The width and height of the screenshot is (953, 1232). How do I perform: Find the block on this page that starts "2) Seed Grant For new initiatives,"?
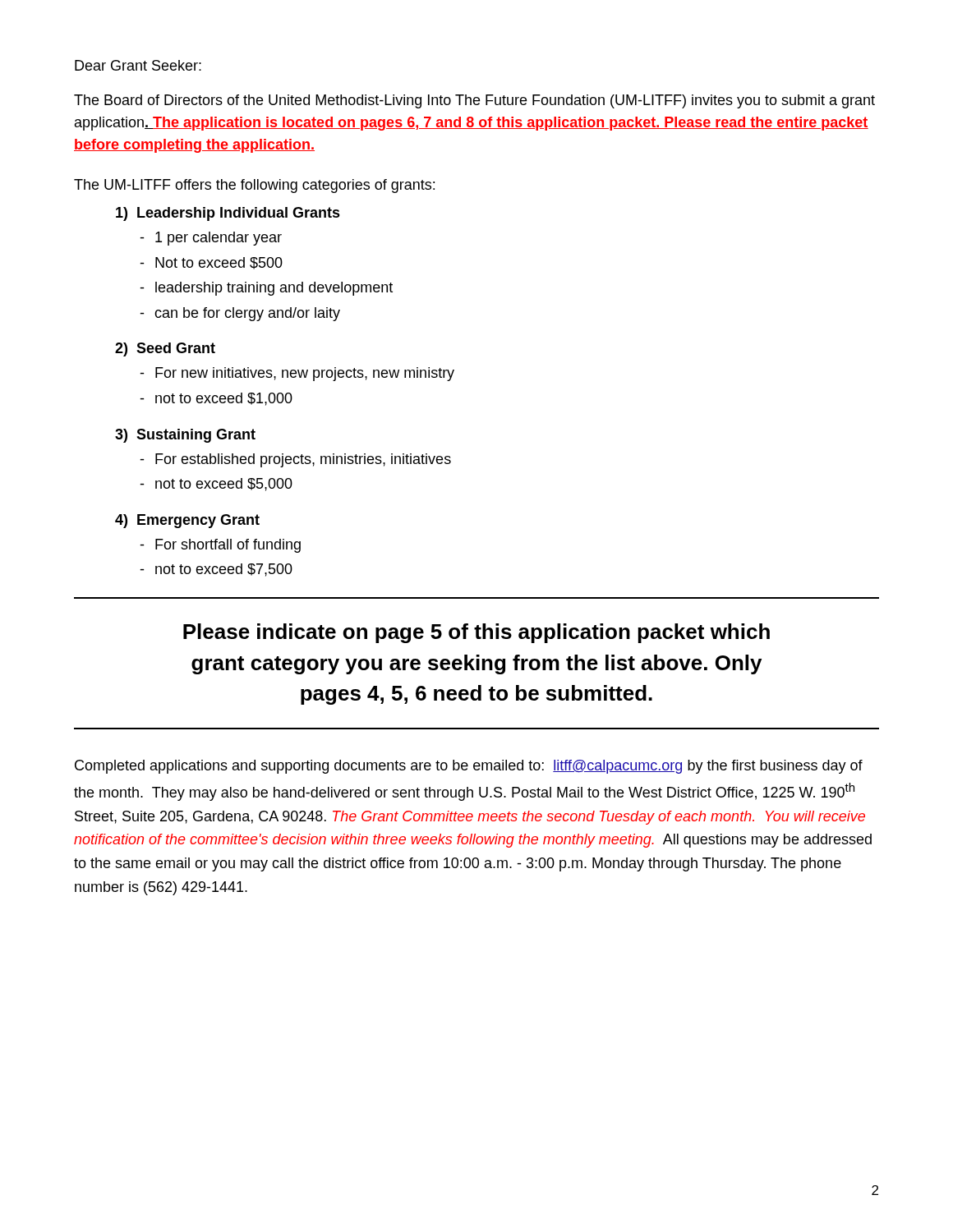pyautogui.click(x=165, y=349)
